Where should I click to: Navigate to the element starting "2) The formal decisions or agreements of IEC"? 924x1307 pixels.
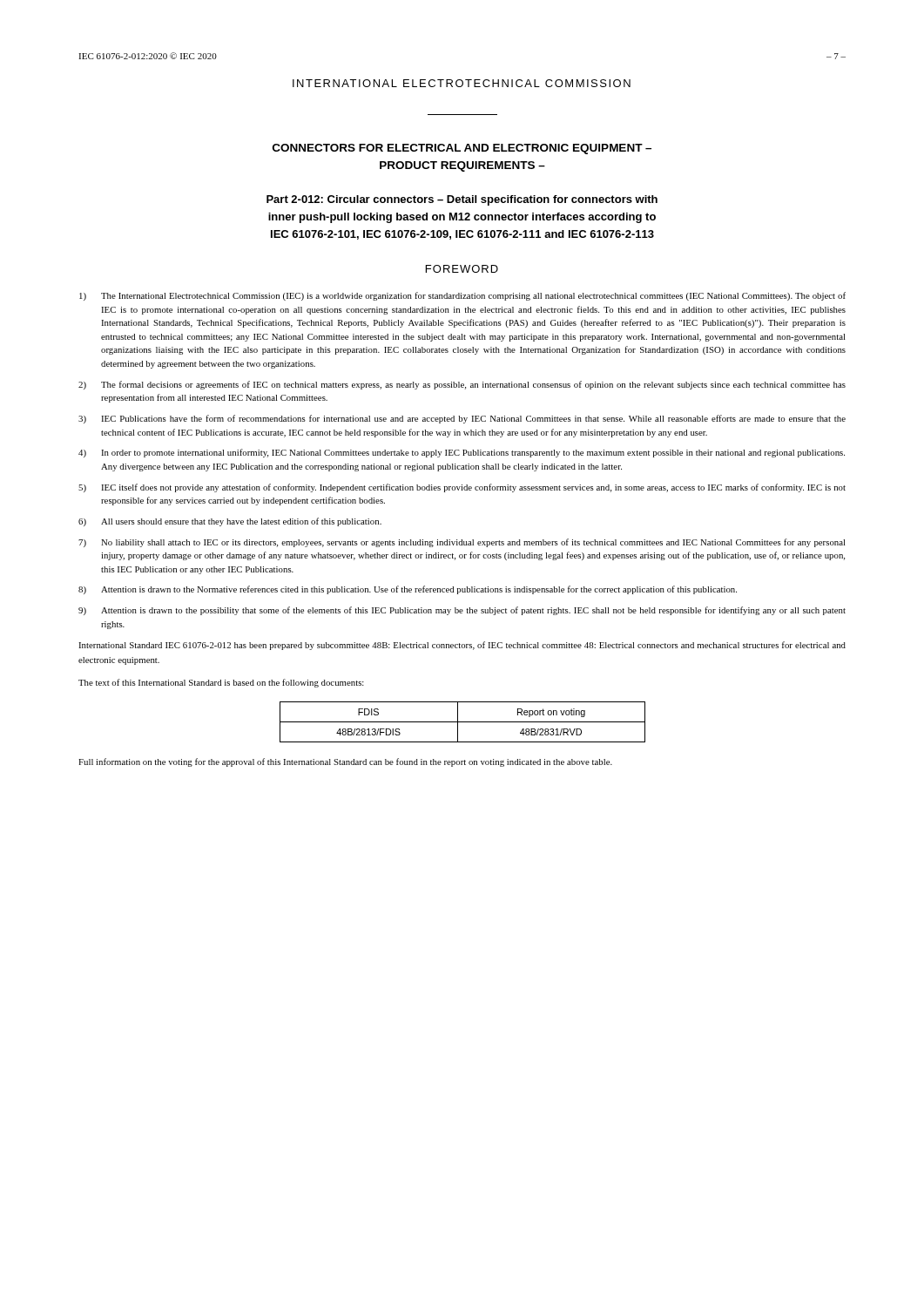(462, 392)
